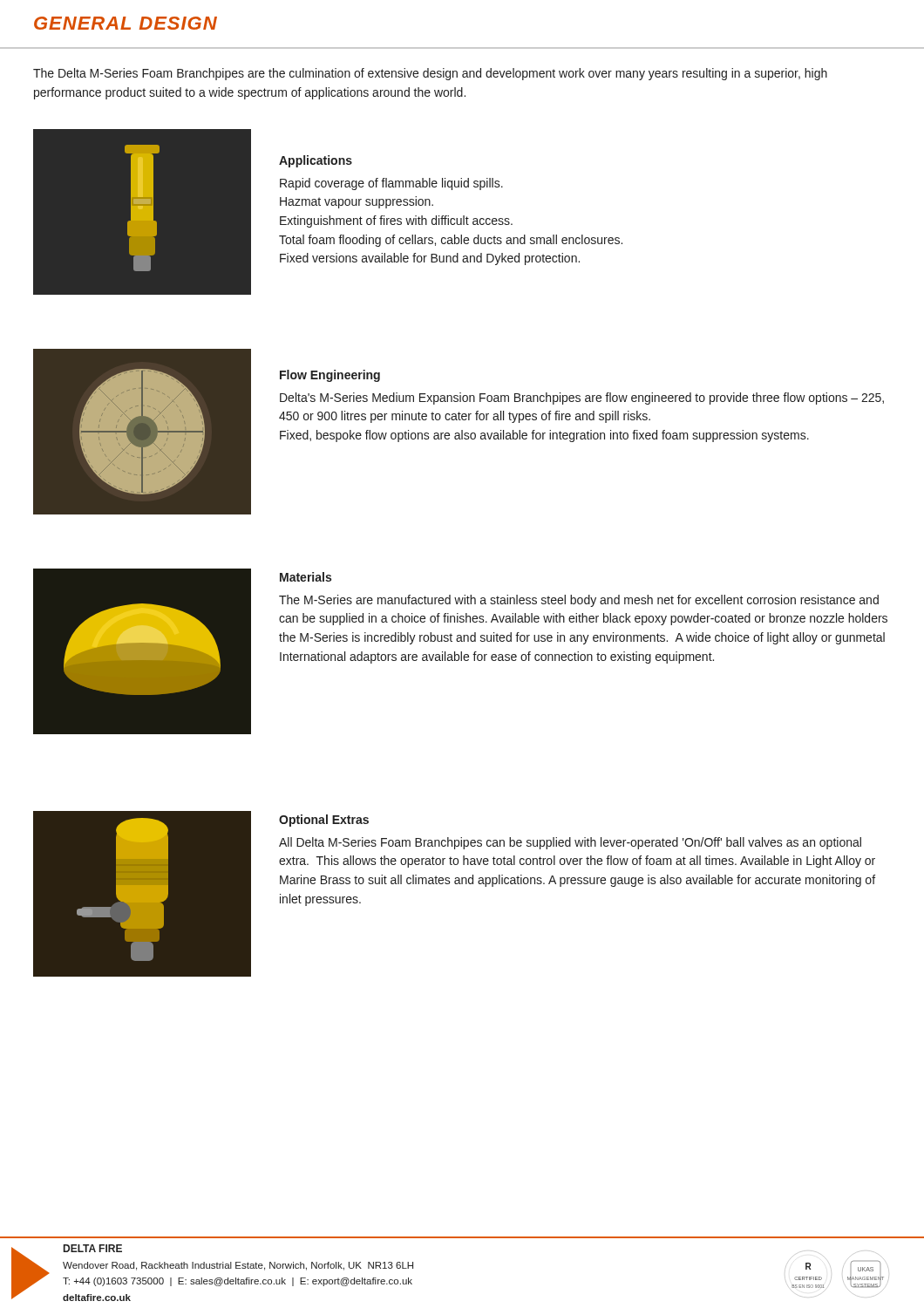
Task: Locate the text block that says "Flow Engineering Delta's M-Series"
Action: tap(585, 404)
